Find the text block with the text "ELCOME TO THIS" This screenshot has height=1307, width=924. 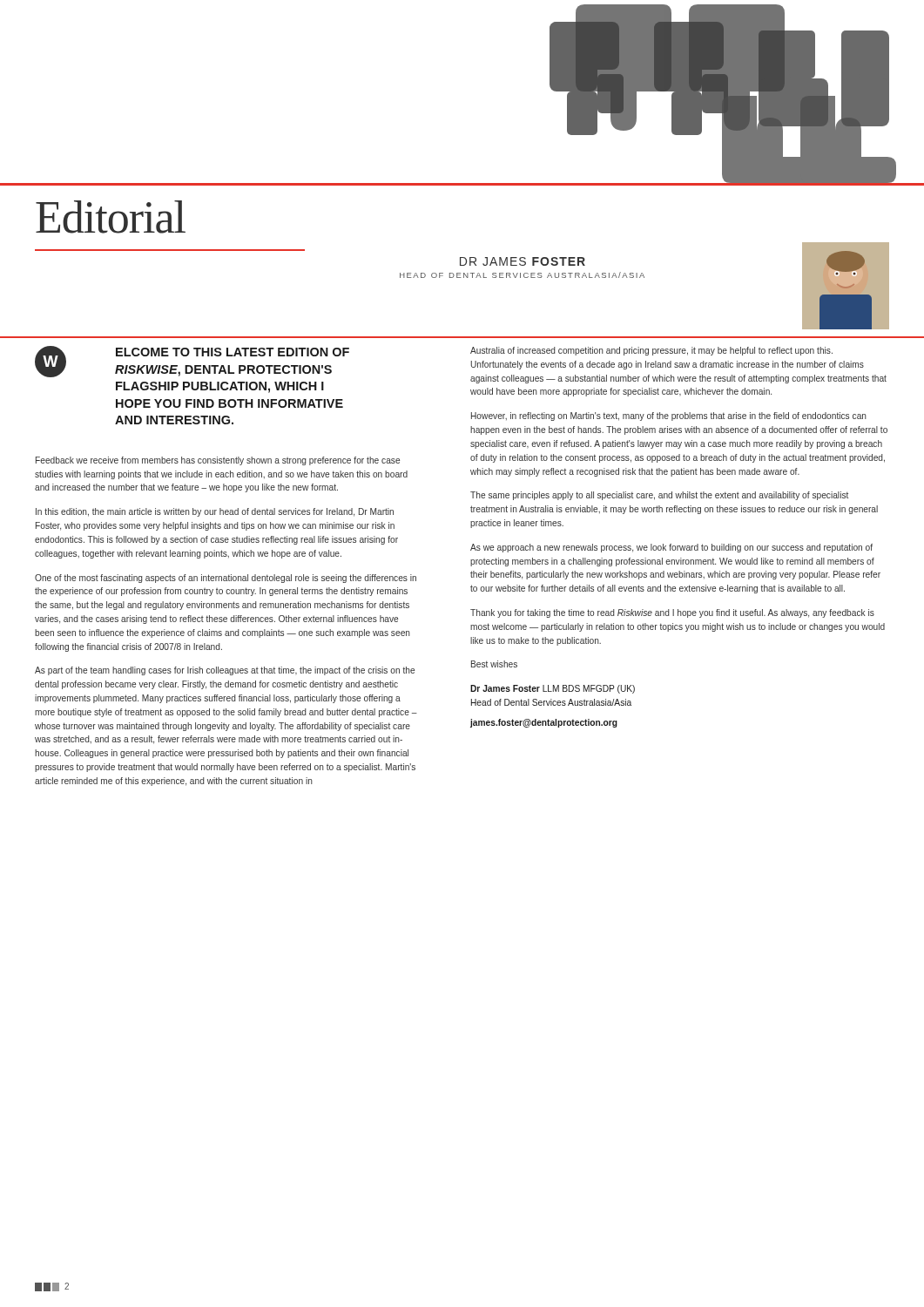(x=232, y=386)
